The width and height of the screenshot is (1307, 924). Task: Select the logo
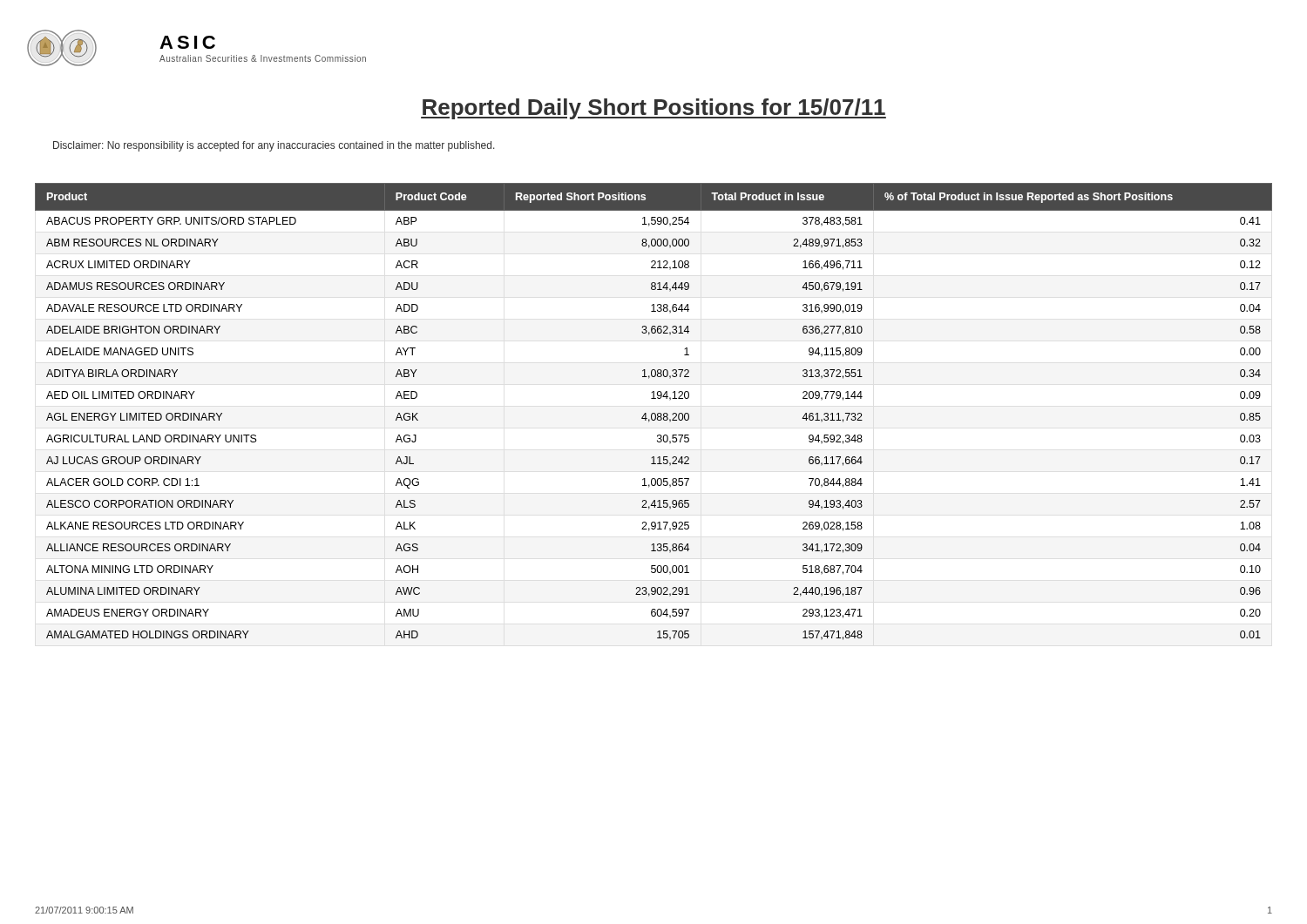point(197,48)
